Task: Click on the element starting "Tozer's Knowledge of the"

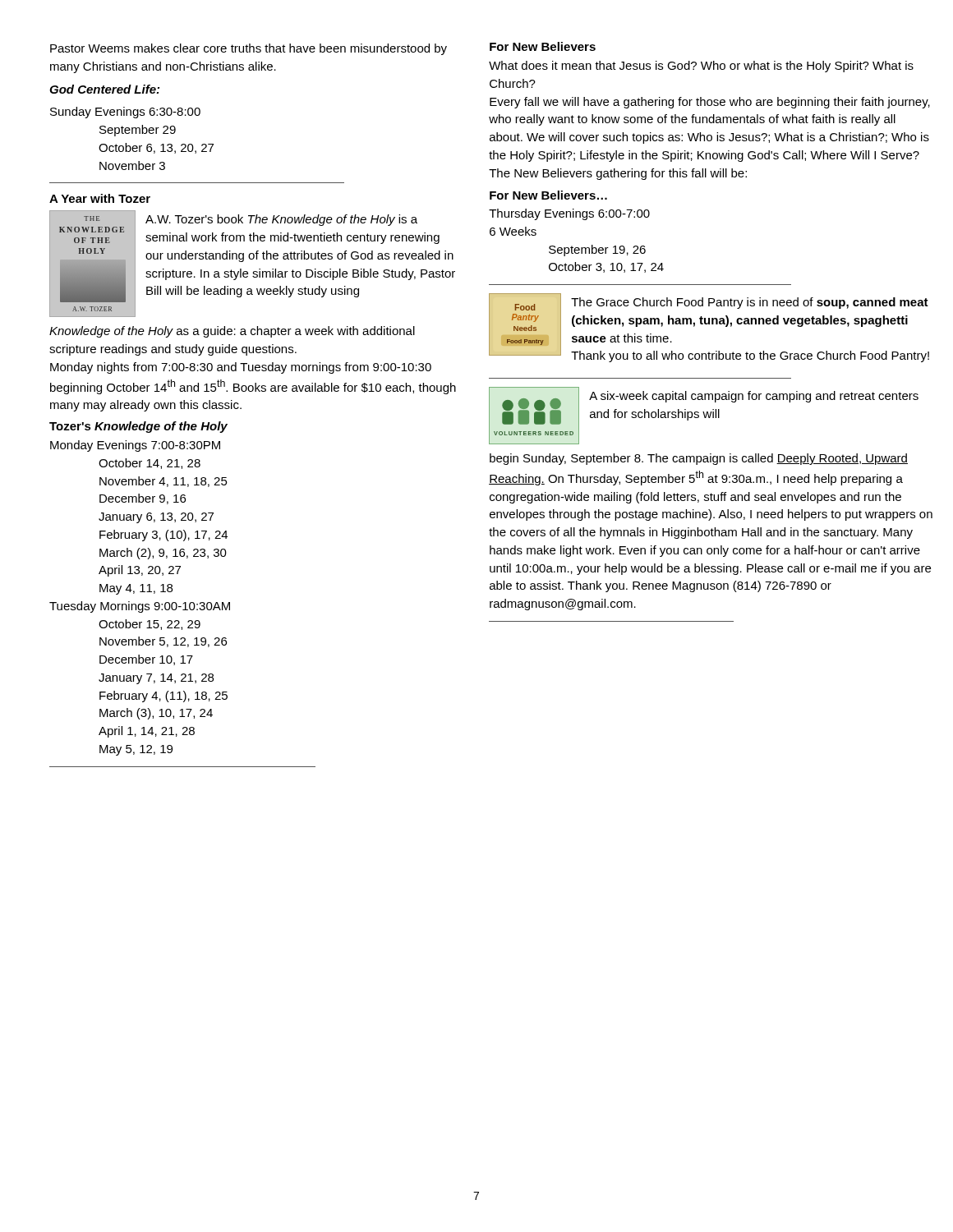Action: pyautogui.click(x=138, y=426)
